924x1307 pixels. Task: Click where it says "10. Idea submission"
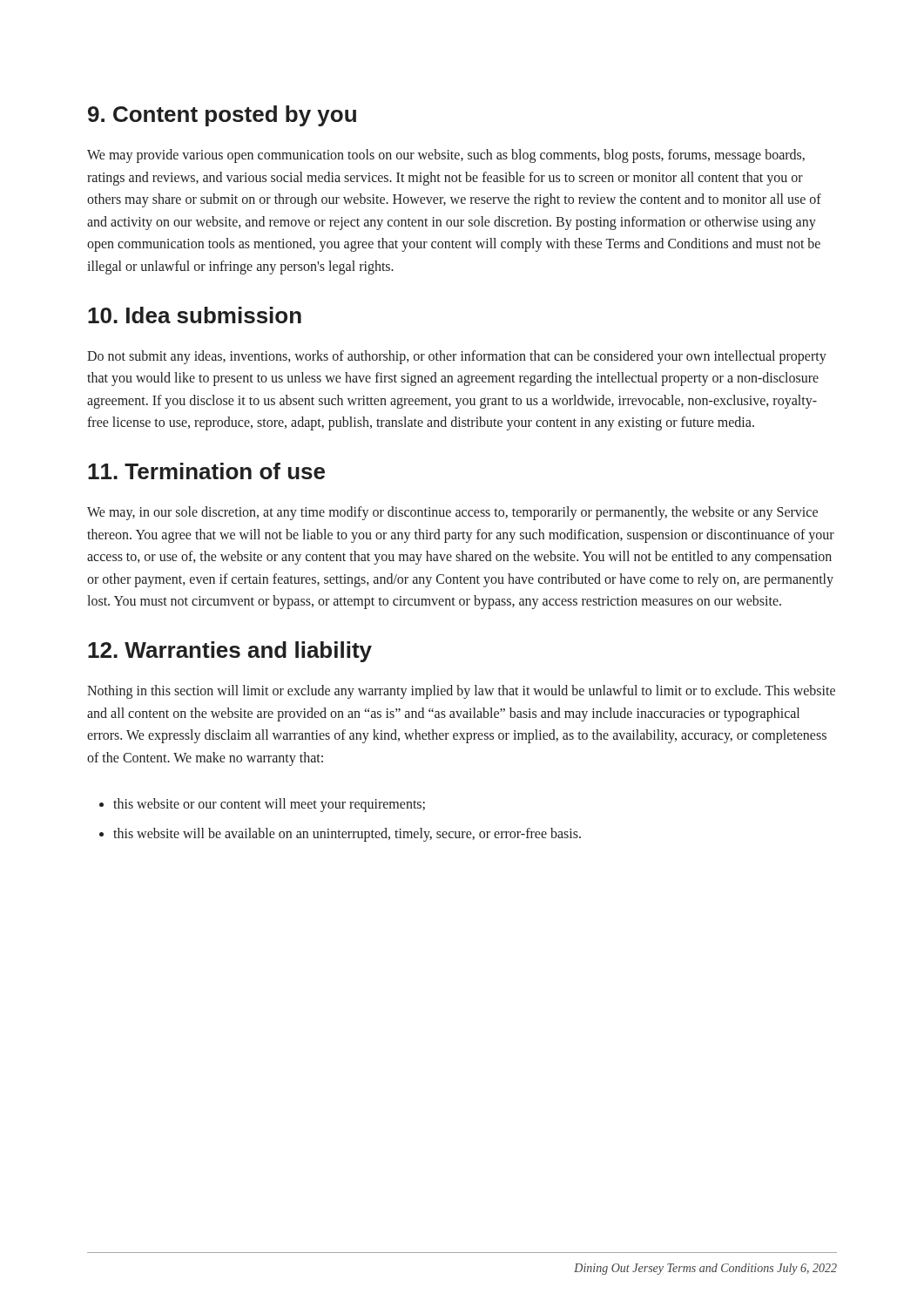(195, 315)
